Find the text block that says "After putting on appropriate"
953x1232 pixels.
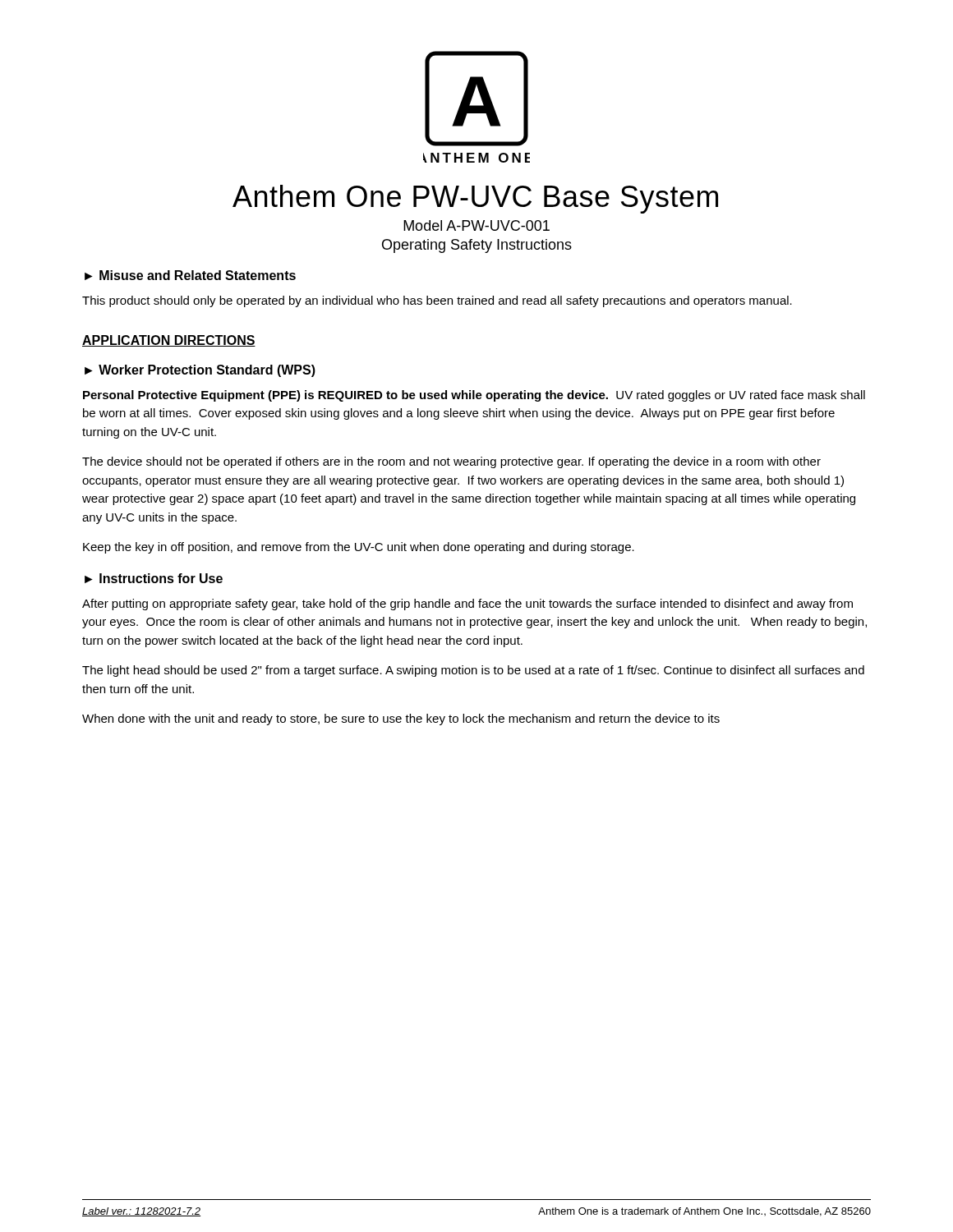click(475, 621)
